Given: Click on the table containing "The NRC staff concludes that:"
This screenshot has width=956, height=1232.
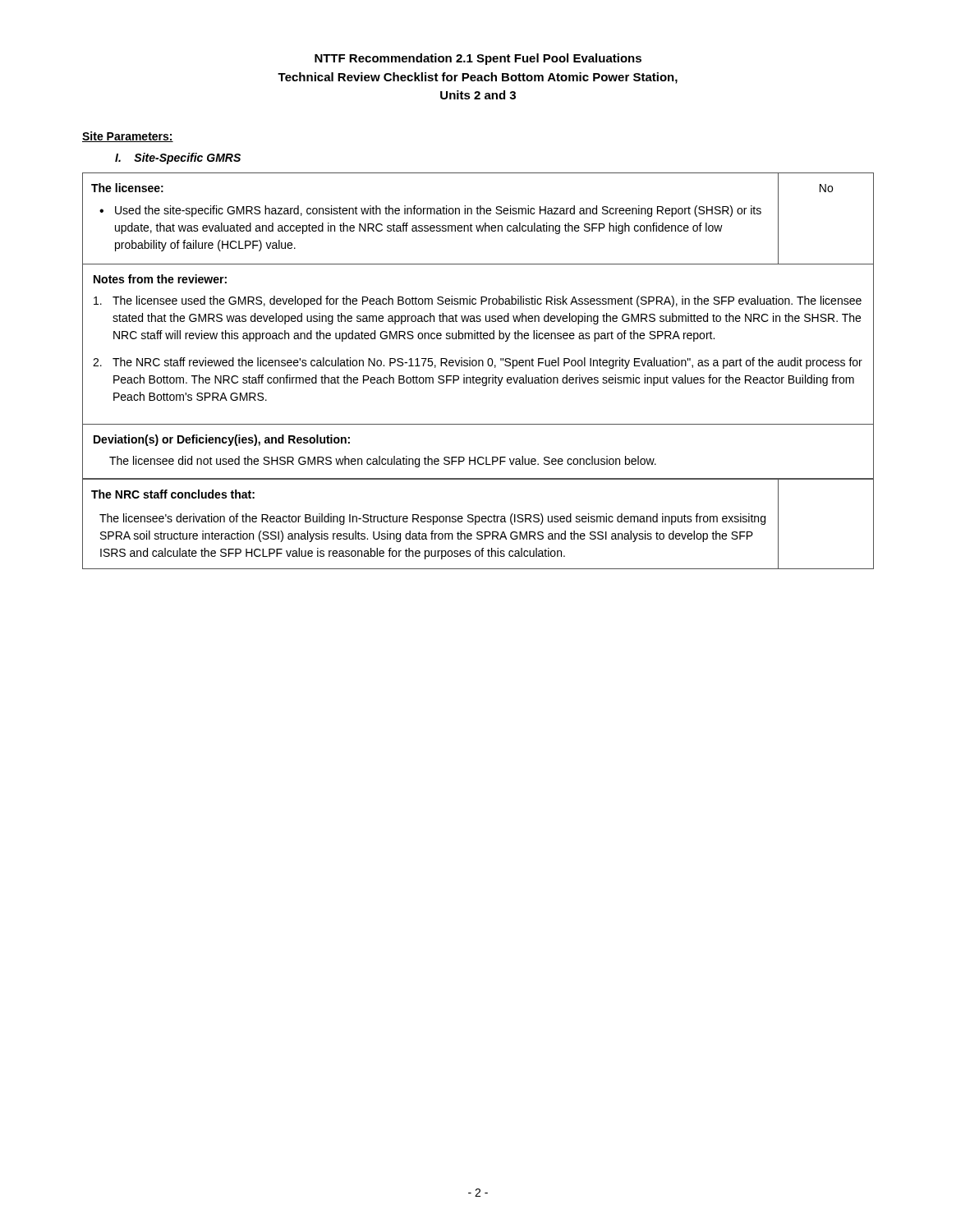Looking at the screenshot, I should click(478, 524).
